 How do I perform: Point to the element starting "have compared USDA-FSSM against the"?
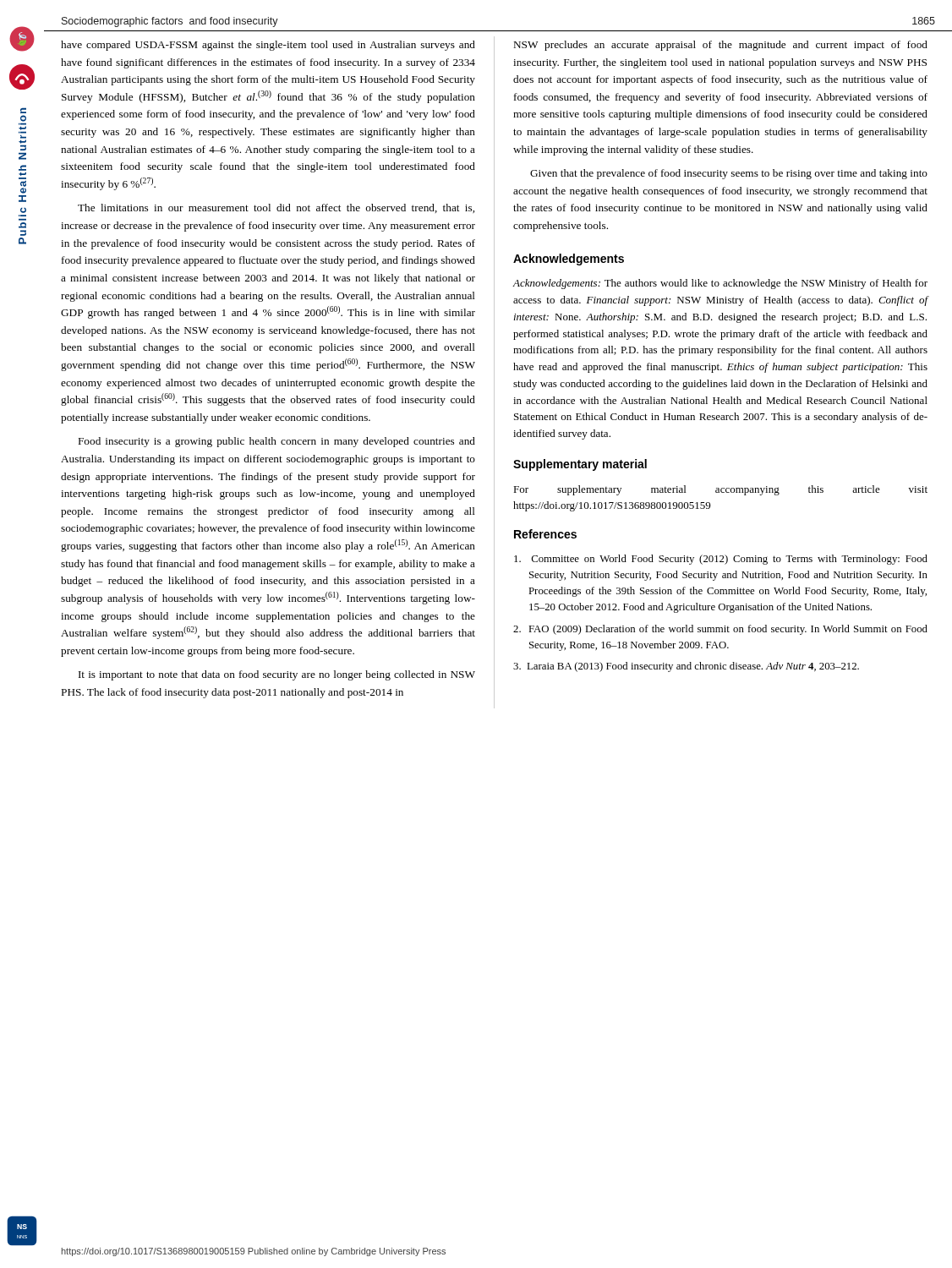[x=268, y=115]
